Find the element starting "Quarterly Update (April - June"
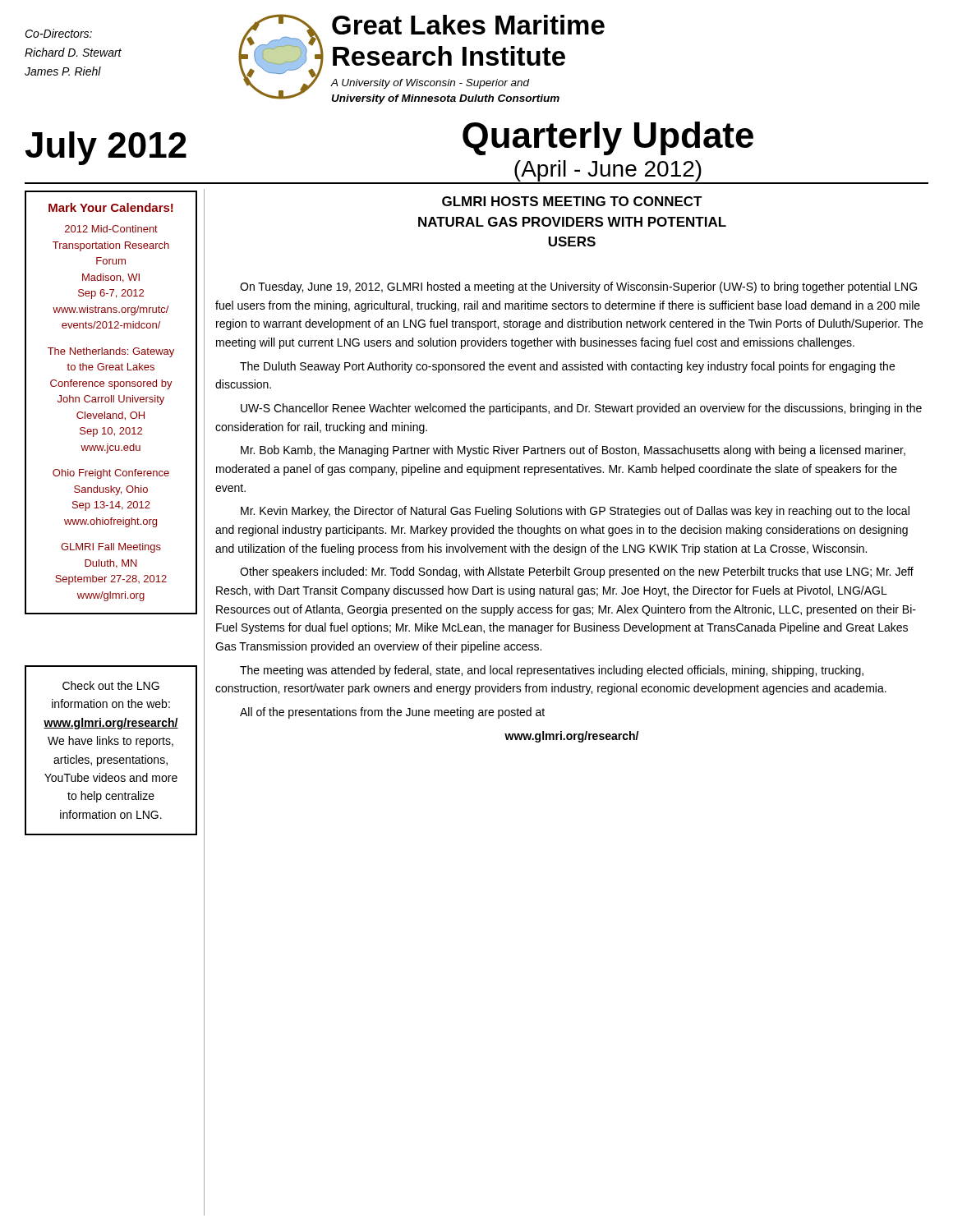Viewport: 953px width, 1232px height. (x=608, y=148)
